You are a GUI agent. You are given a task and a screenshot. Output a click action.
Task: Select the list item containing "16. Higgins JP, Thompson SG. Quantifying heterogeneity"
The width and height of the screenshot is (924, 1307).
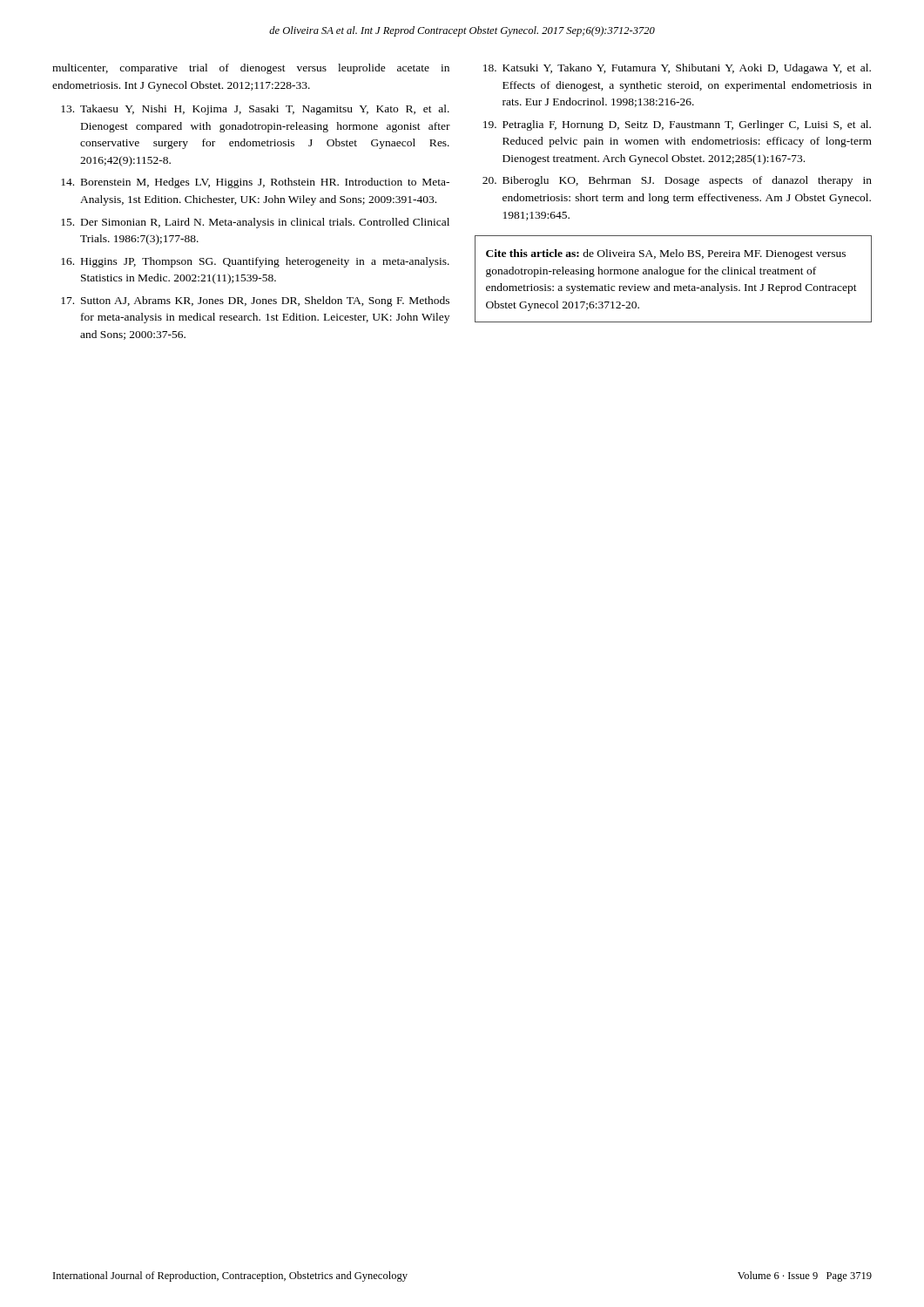pyautogui.click(x=251, y=269)
